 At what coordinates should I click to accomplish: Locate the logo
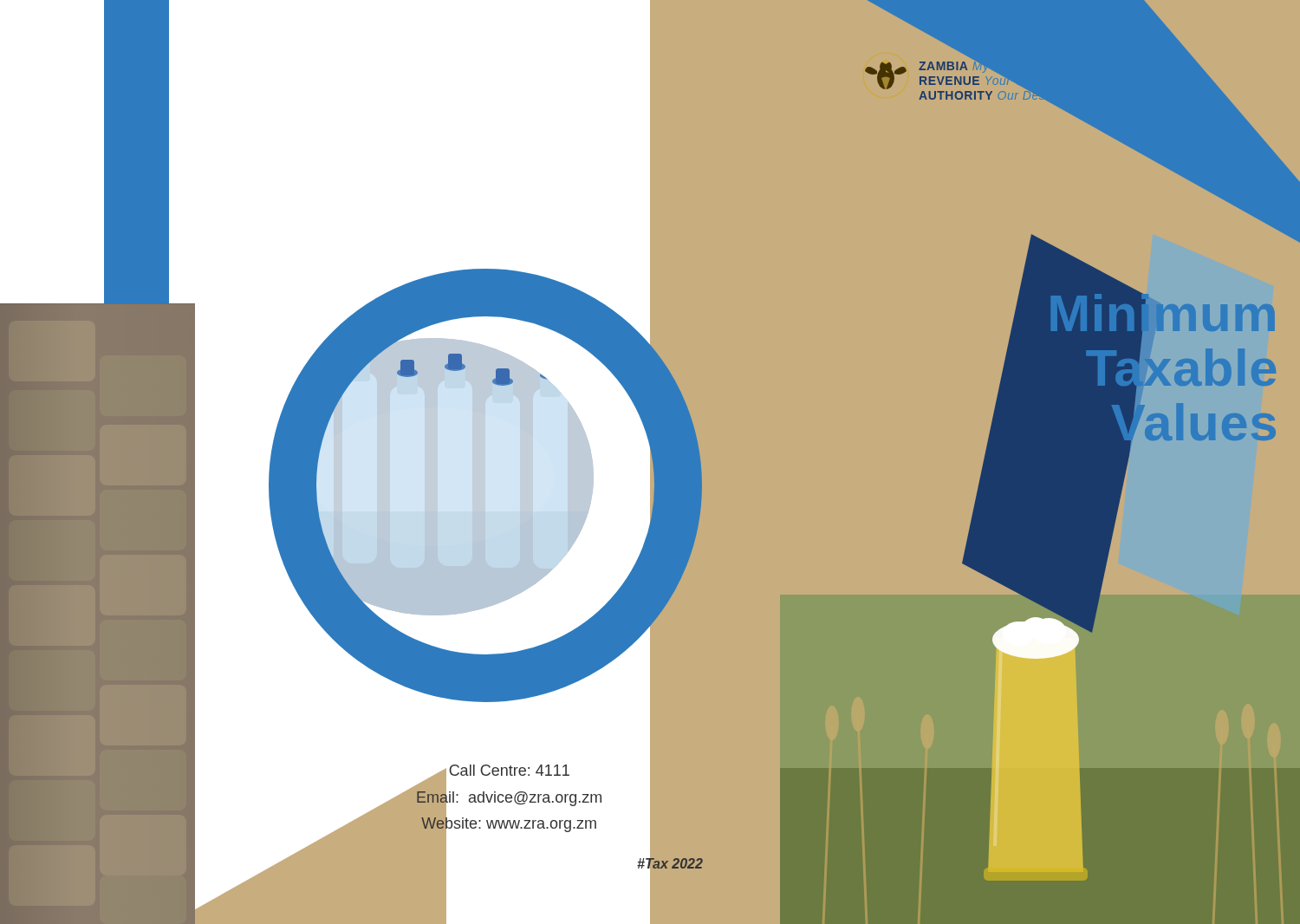tap(964, 77)
